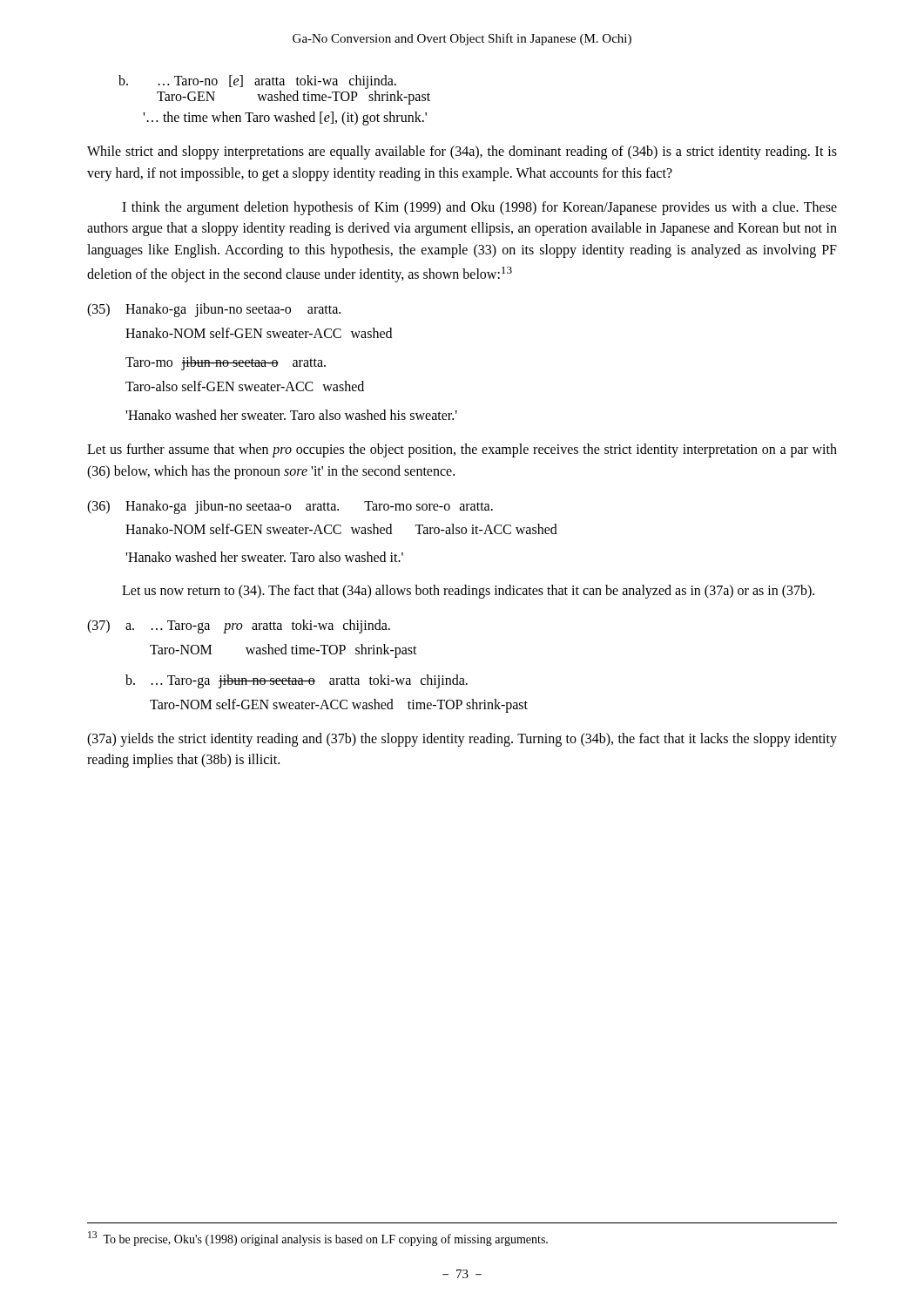This screenshot has width=924, height=1307.
Task: Find the text block containing "(36) Hanako-ga jibun-no seetaa-o aratta."
Action: 462,532
